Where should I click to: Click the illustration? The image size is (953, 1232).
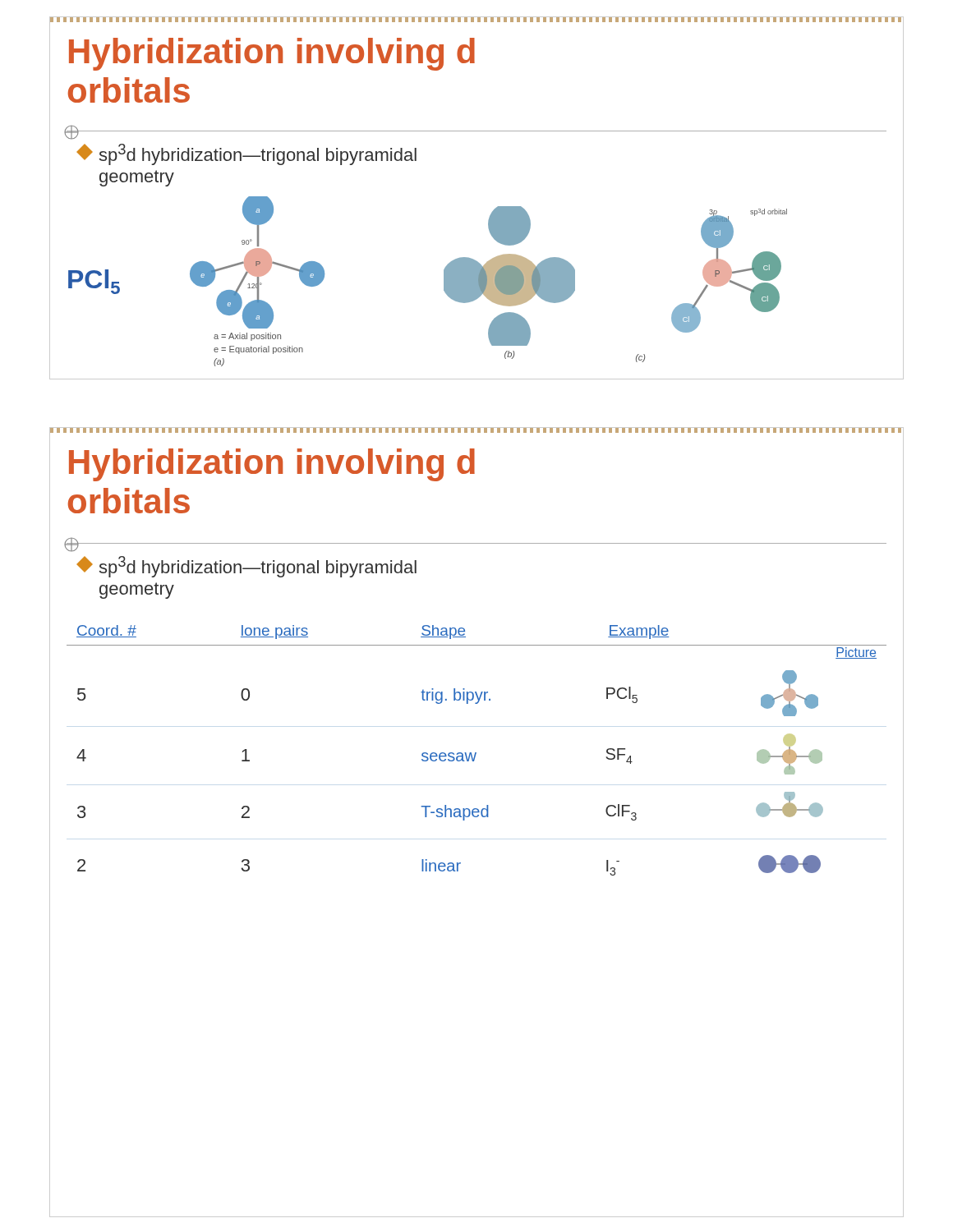(476, 198)
